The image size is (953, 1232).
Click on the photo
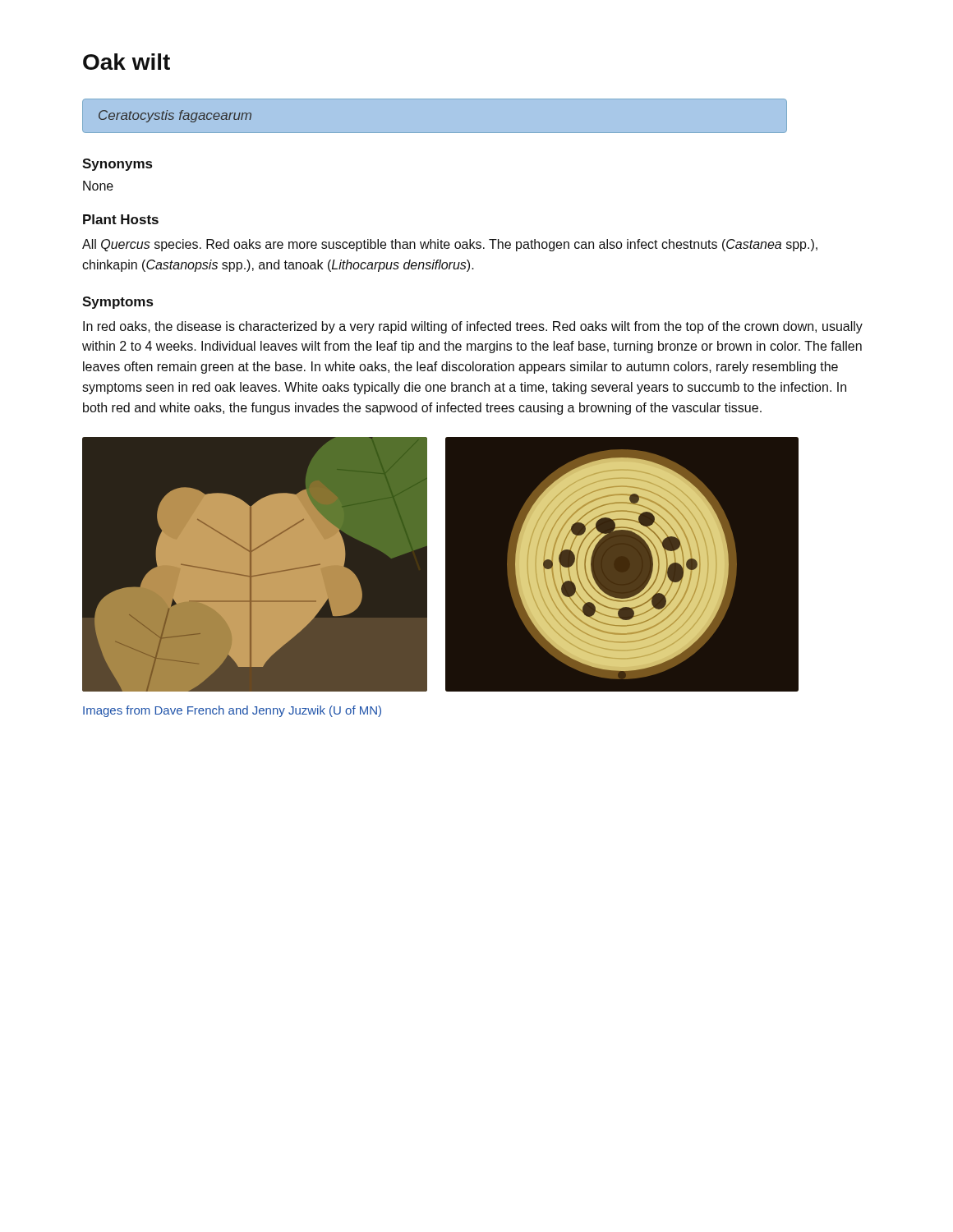coord(476,564)
